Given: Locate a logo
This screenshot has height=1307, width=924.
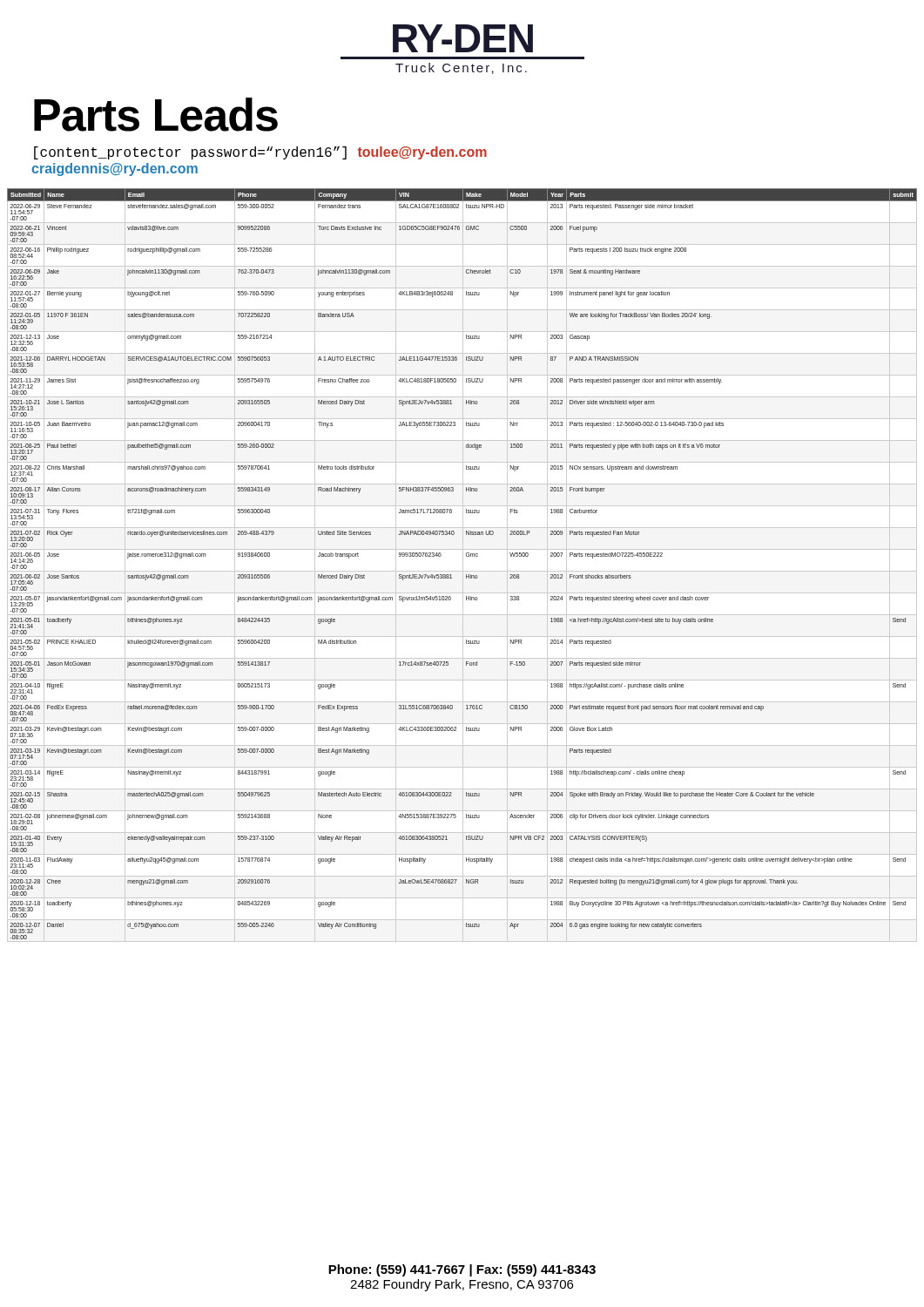Looking at the screenshot, I should [x=462, y=41].
